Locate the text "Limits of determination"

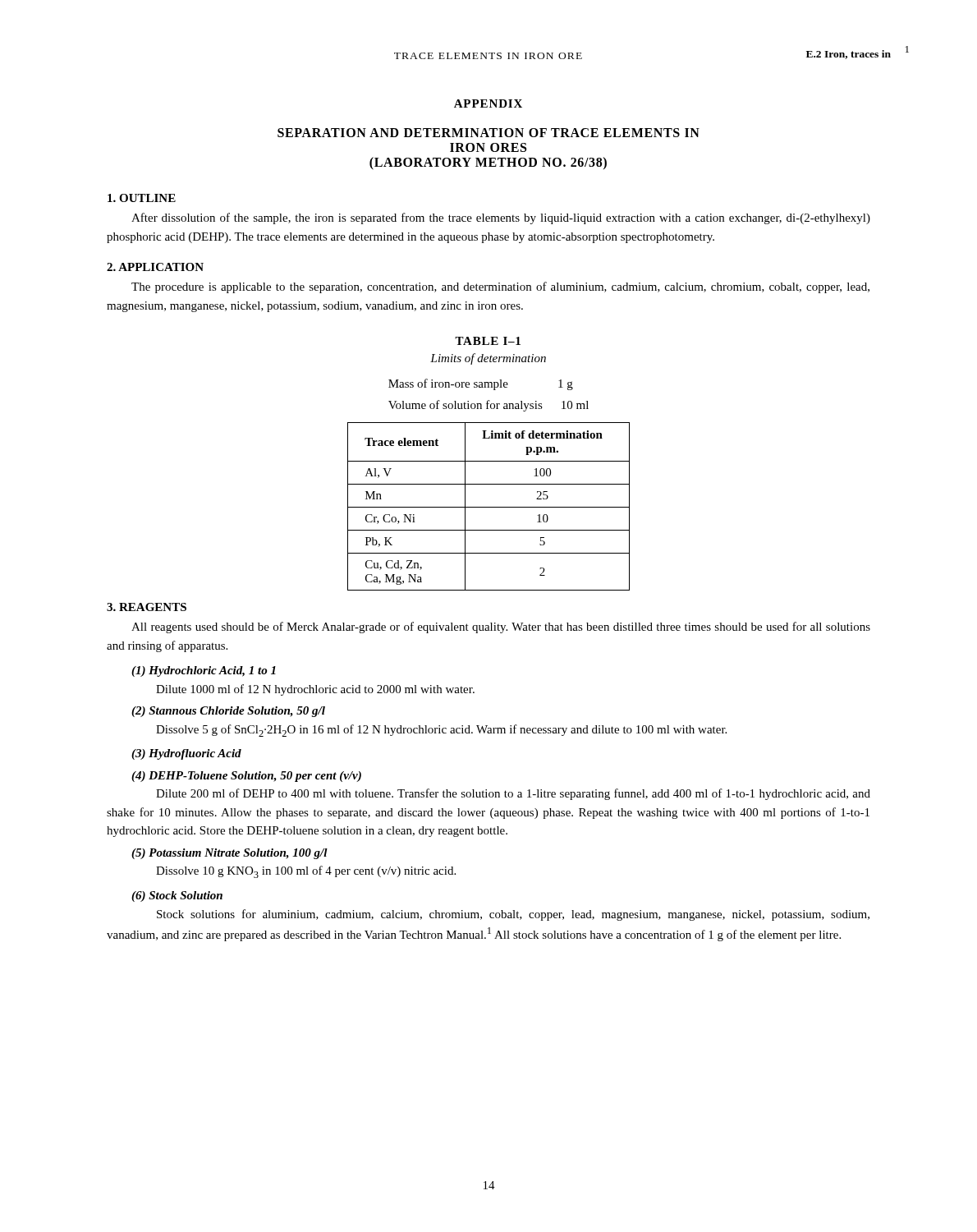[x=488, y=358]
